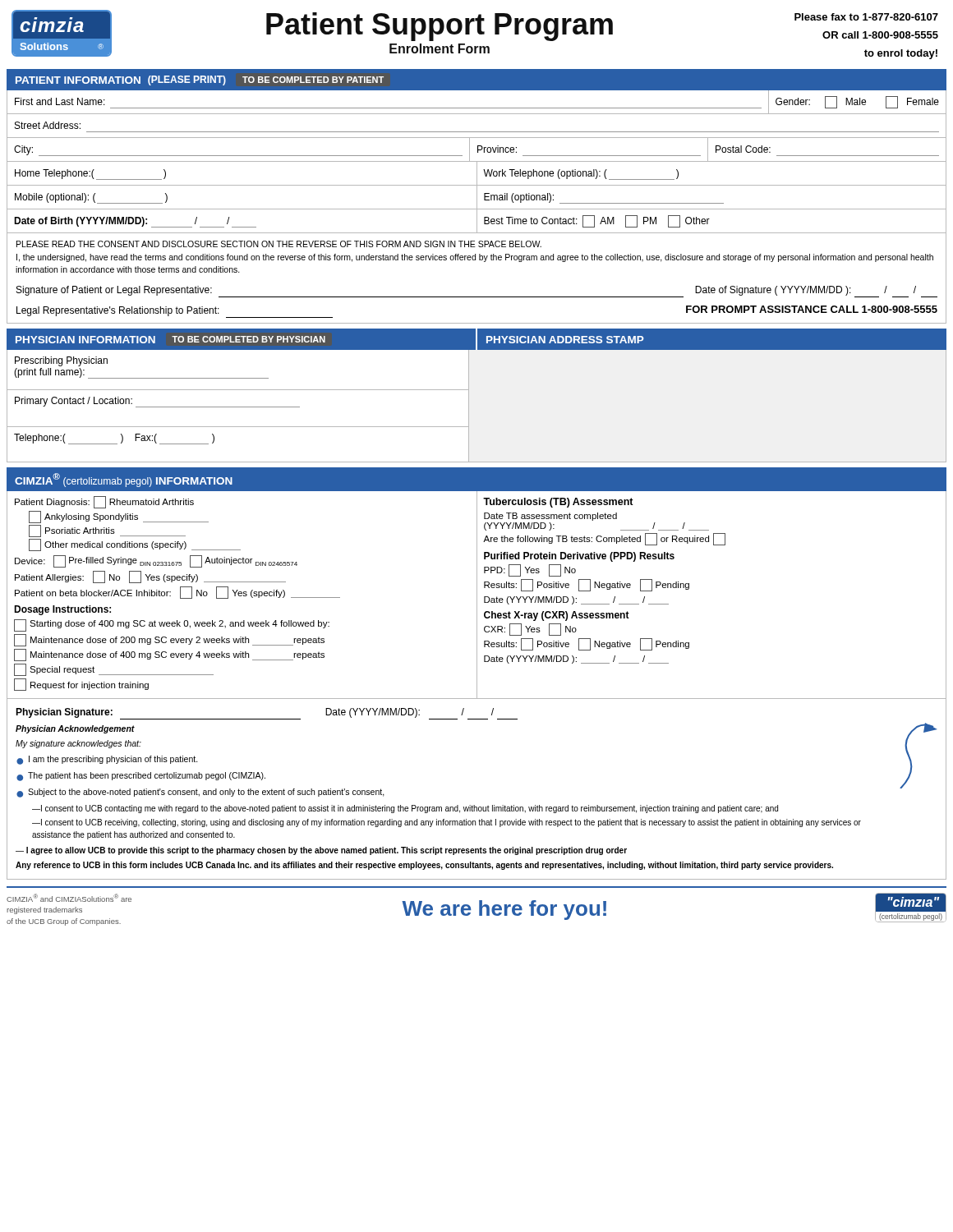Point to the text block starting "Chest X-ray (CXR) Assessment CXR: Yes No Results:"
This screenshot has height=1232, width=953.
[557, 616]
